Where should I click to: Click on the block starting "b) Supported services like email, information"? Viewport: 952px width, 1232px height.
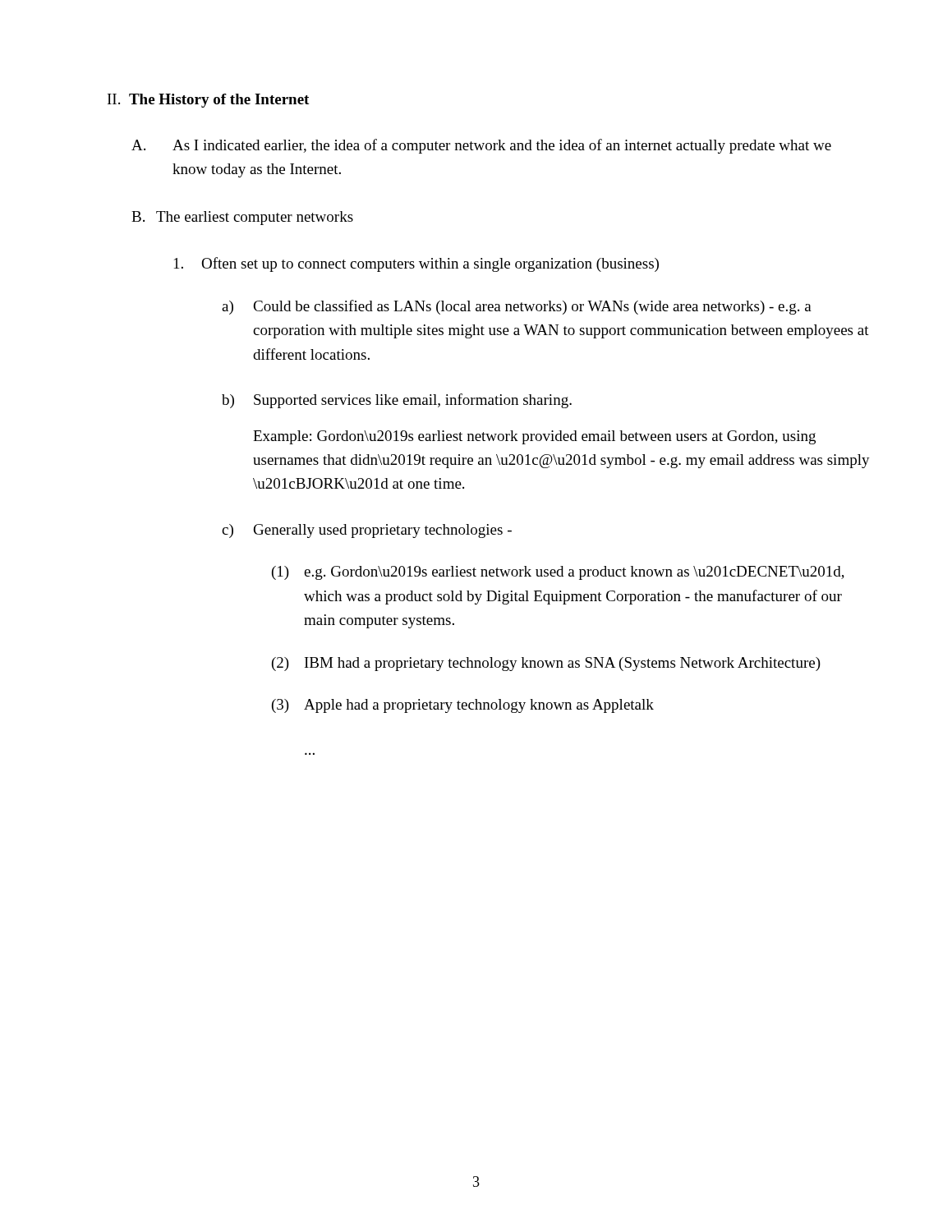tap(546, 442)
